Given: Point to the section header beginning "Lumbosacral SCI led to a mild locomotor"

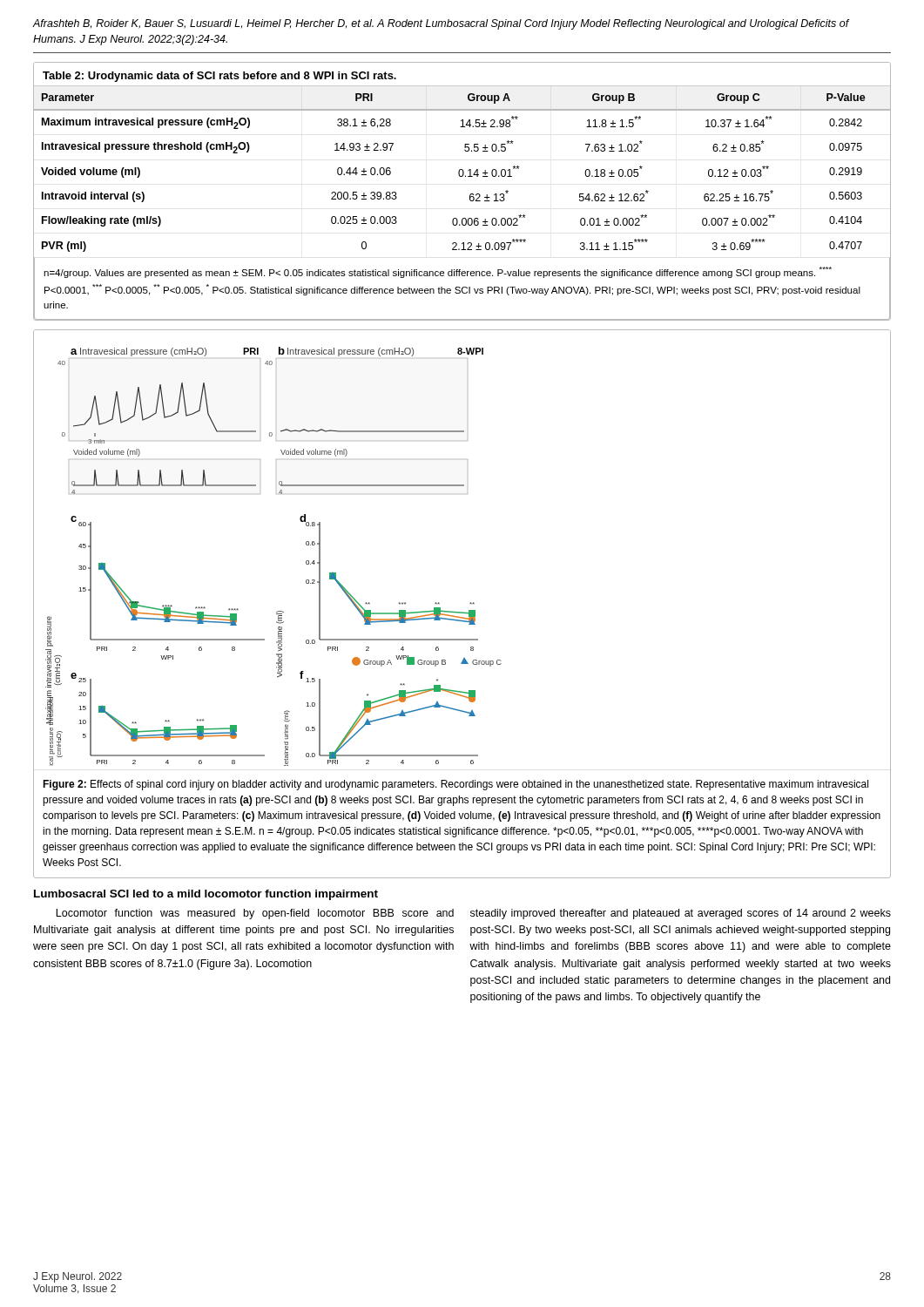Looking at the screenshot, I should 206,893.
